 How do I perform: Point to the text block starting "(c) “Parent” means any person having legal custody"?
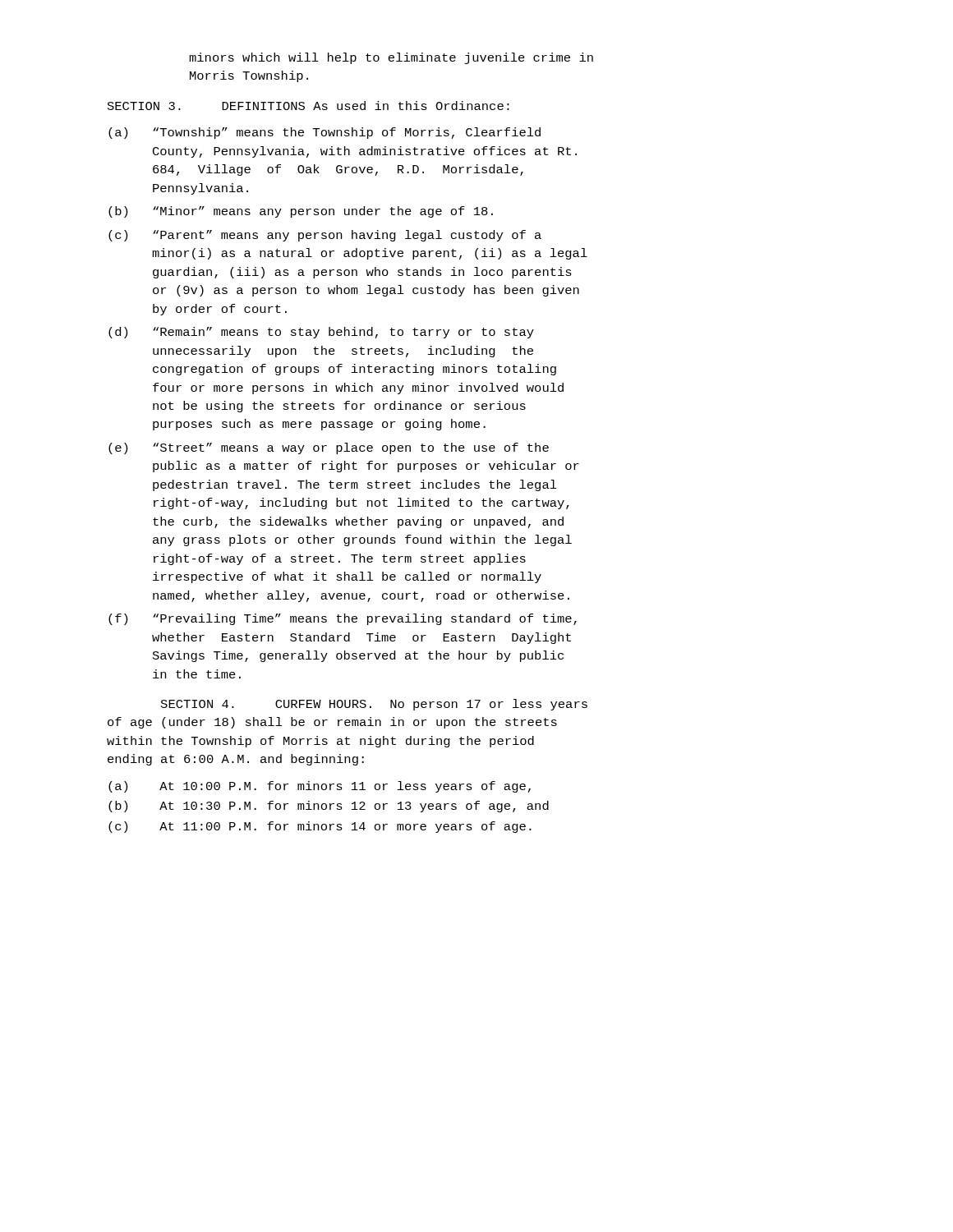click(489, 273)
